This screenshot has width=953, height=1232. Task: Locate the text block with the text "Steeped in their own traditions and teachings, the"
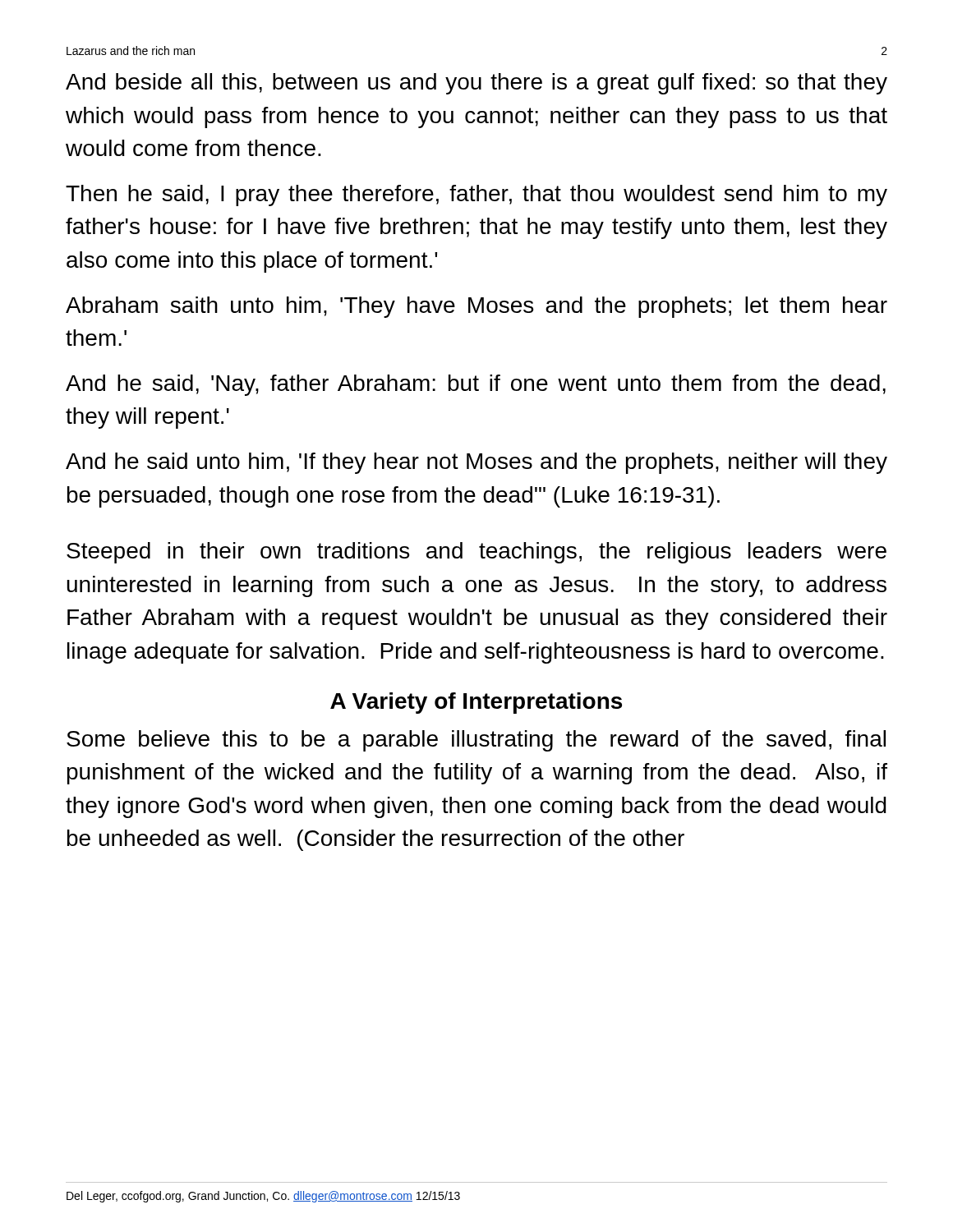(x=476, y=601)
